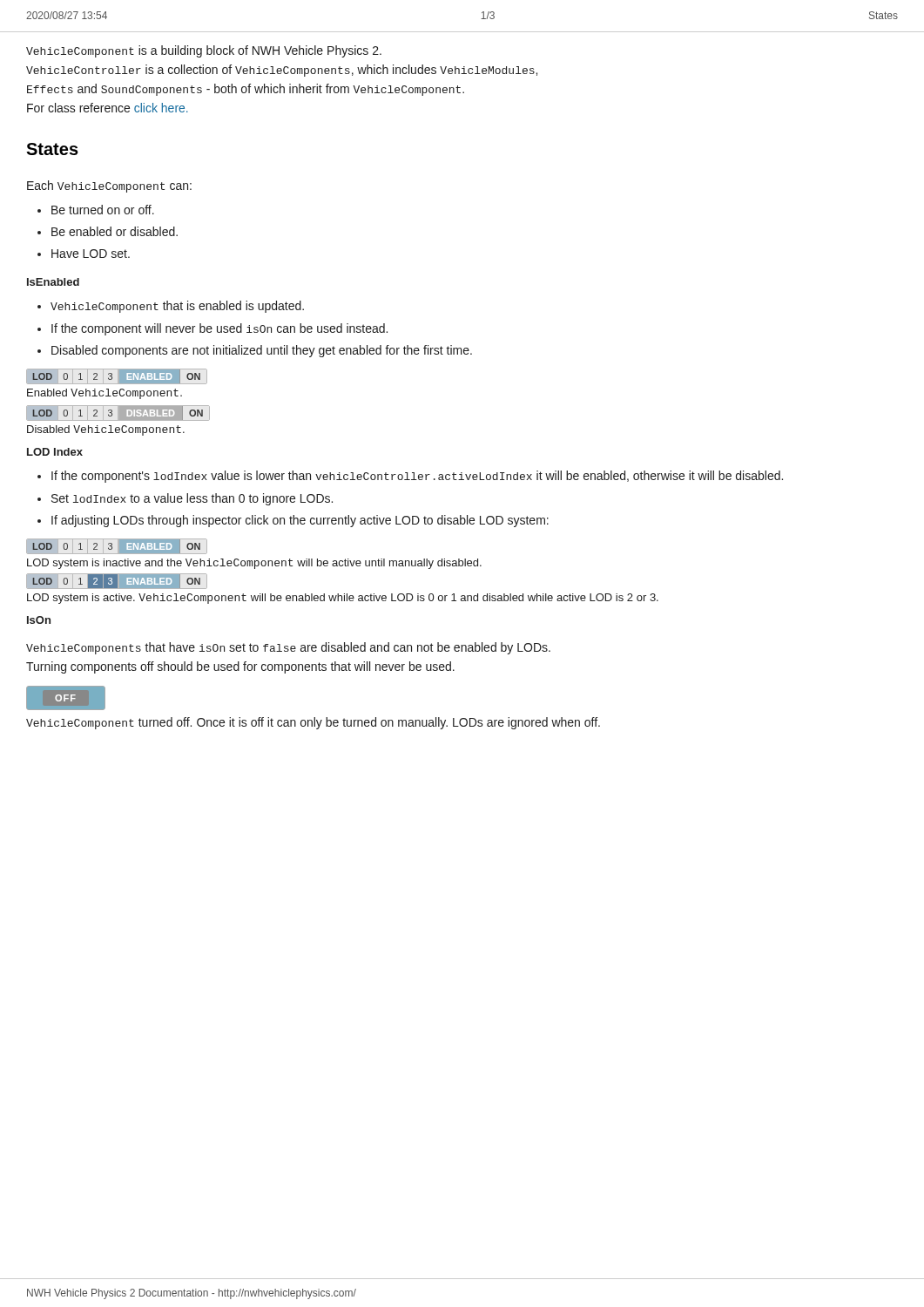Image resolution: width=924 pixels, height=1307 pixels.
Task: Find the region starting "If adjusting LODs"
Action: [x=300, y=520]
